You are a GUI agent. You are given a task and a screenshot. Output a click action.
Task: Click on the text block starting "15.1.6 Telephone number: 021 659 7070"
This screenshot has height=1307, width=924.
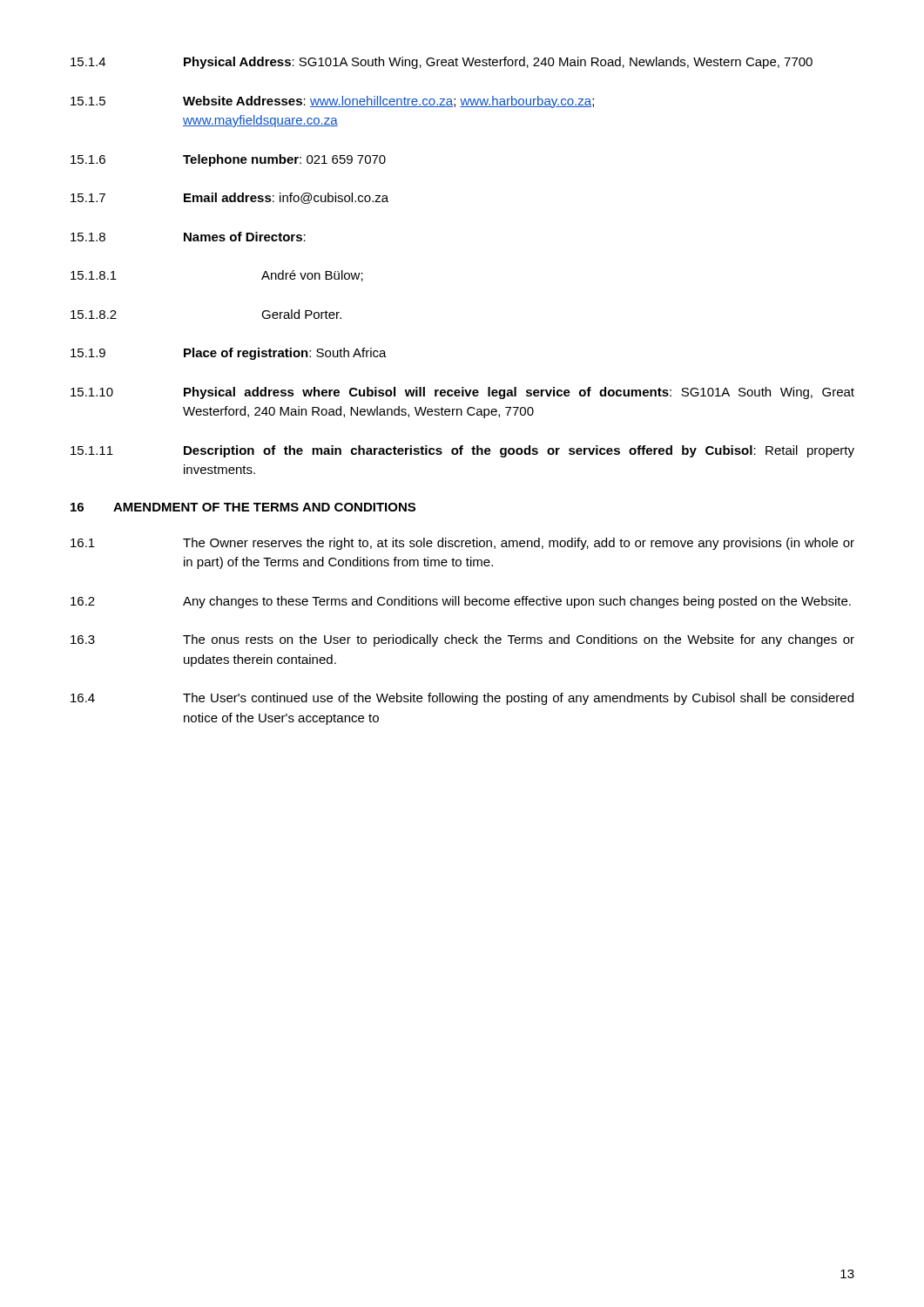click(228, 160)
